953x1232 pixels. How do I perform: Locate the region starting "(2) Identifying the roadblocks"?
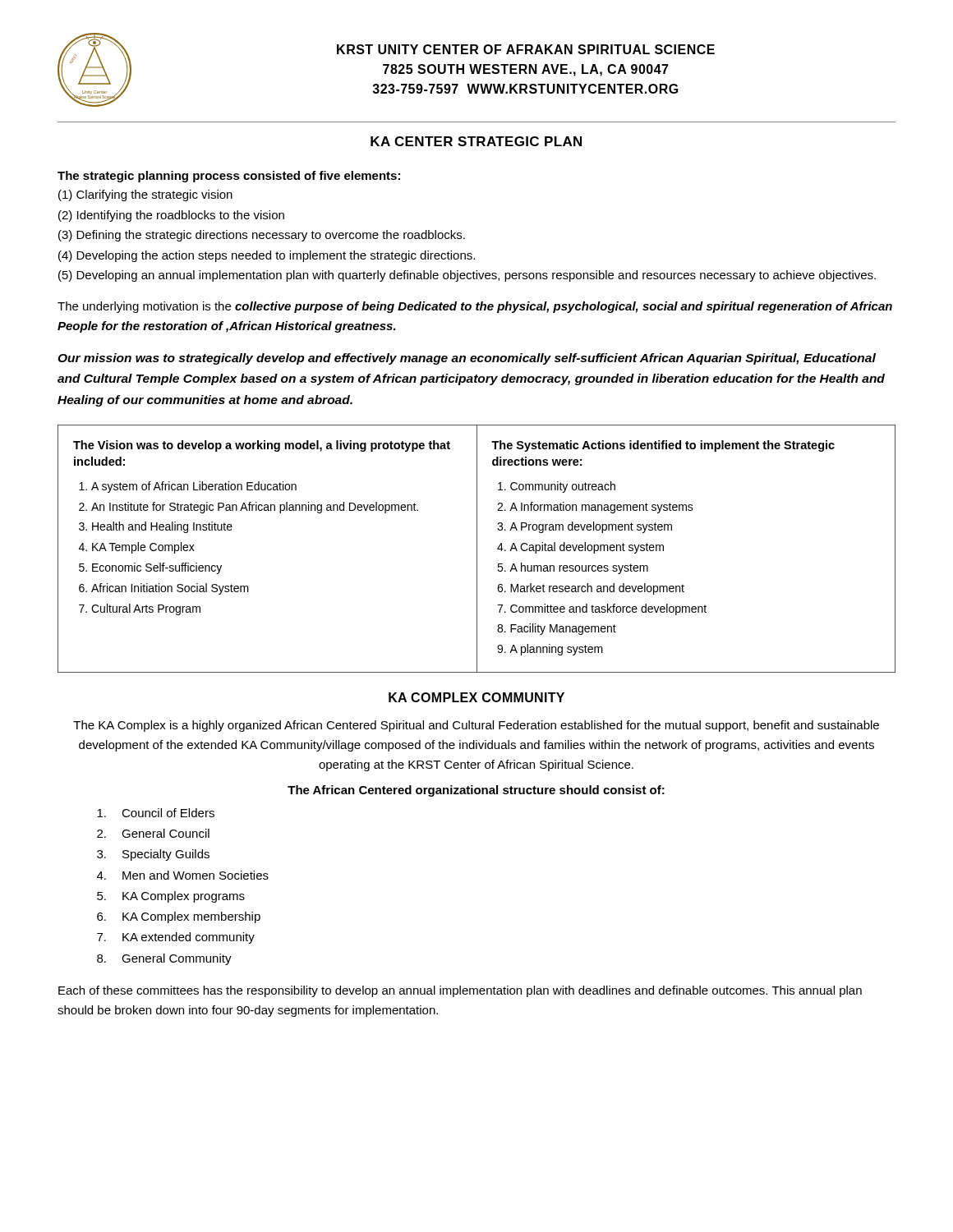click(171, 214)
